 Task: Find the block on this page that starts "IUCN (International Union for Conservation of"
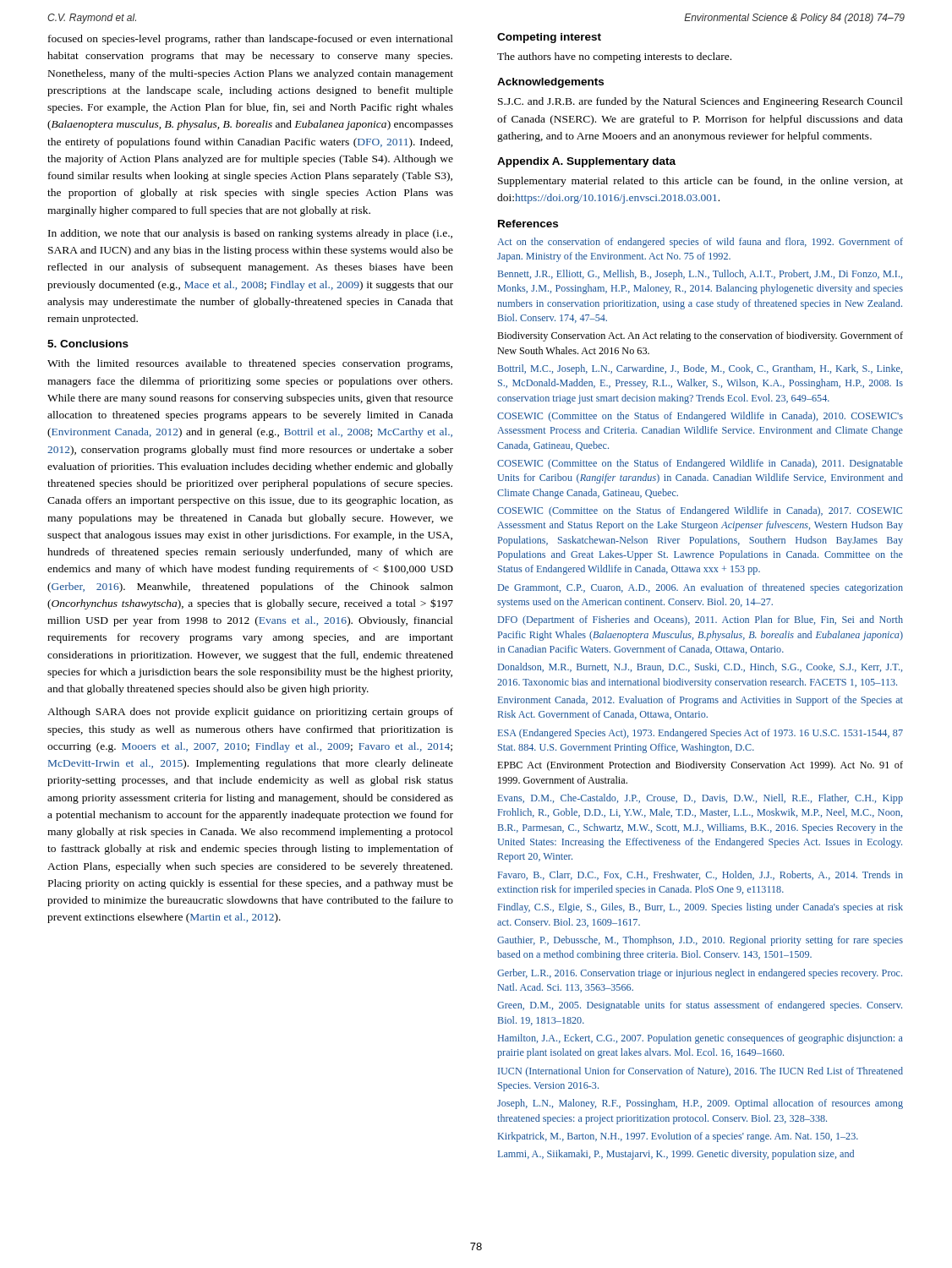700,1078
